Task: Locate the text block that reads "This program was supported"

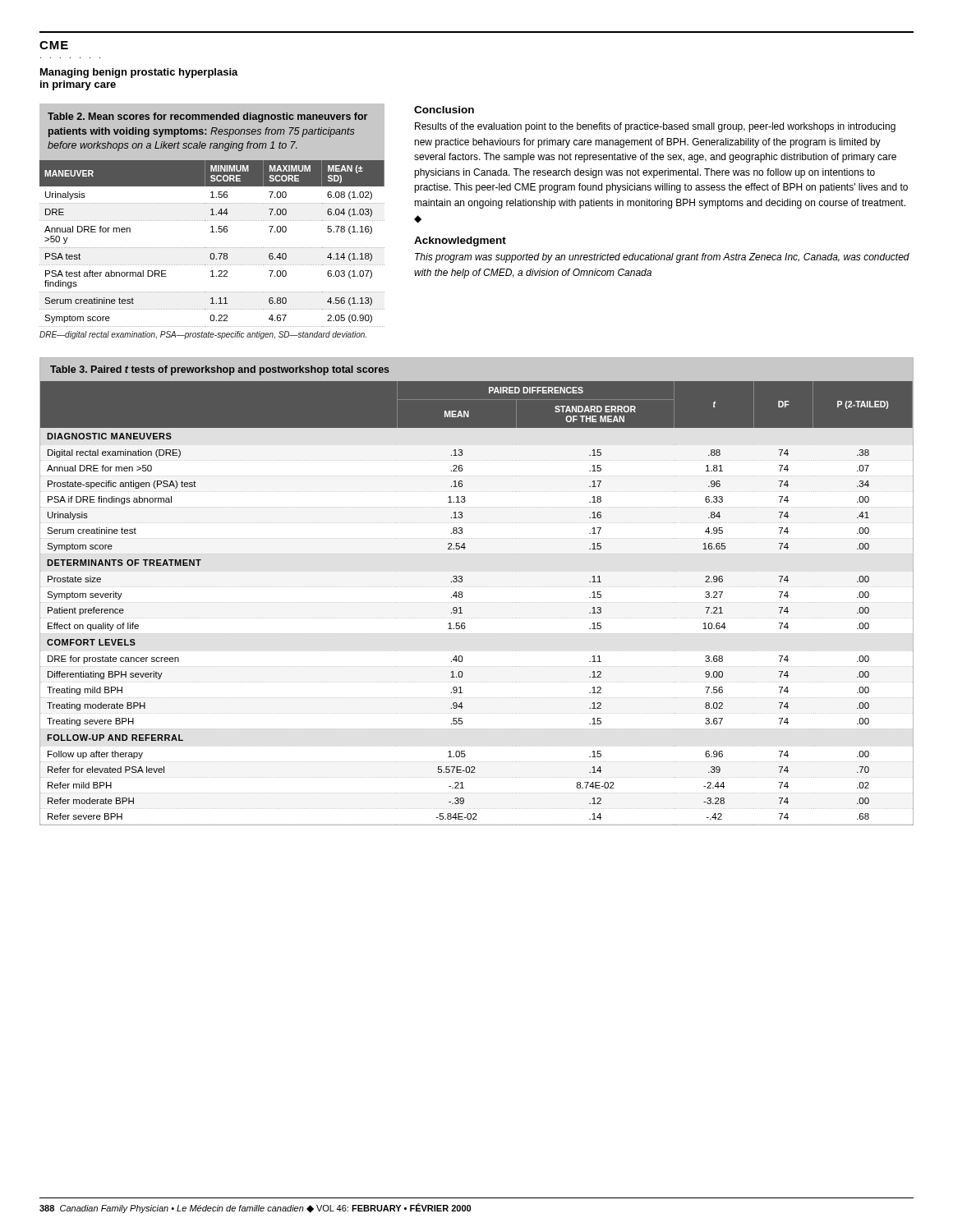Action: 662,265
